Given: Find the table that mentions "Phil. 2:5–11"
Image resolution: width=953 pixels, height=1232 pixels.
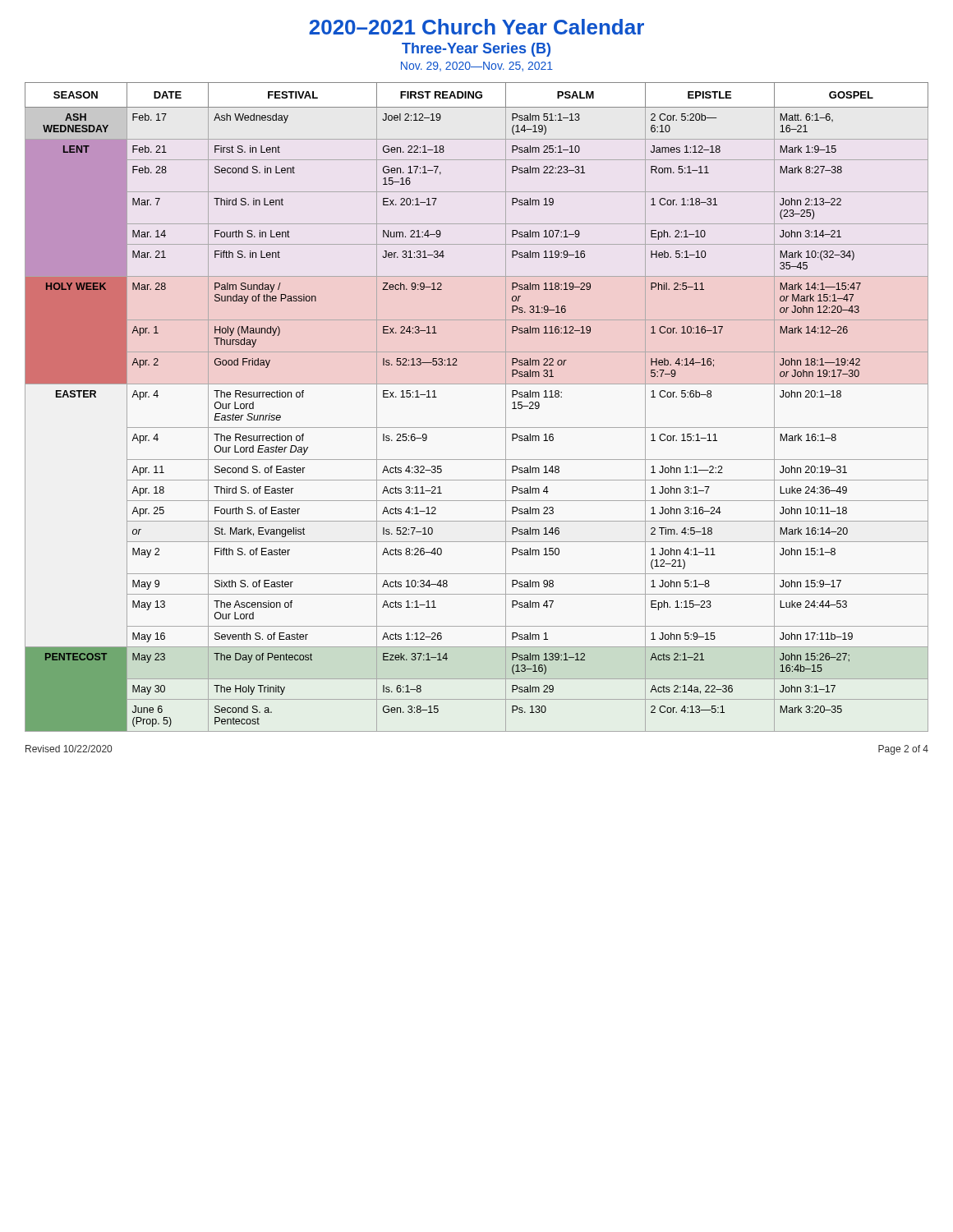Looking at the screenshot, I should 476,407.
